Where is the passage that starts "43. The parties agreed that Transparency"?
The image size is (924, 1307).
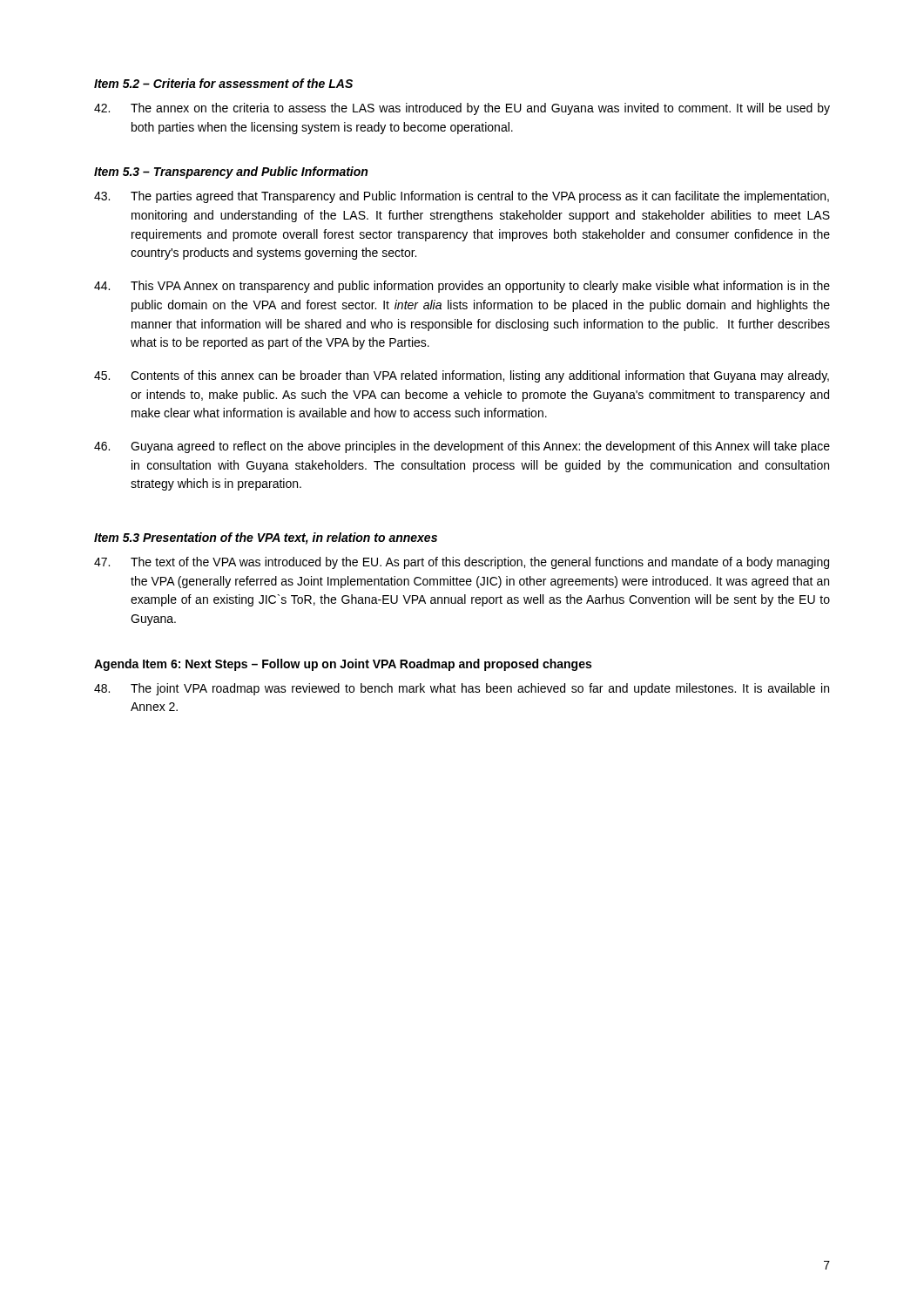[x=462, y=225]
